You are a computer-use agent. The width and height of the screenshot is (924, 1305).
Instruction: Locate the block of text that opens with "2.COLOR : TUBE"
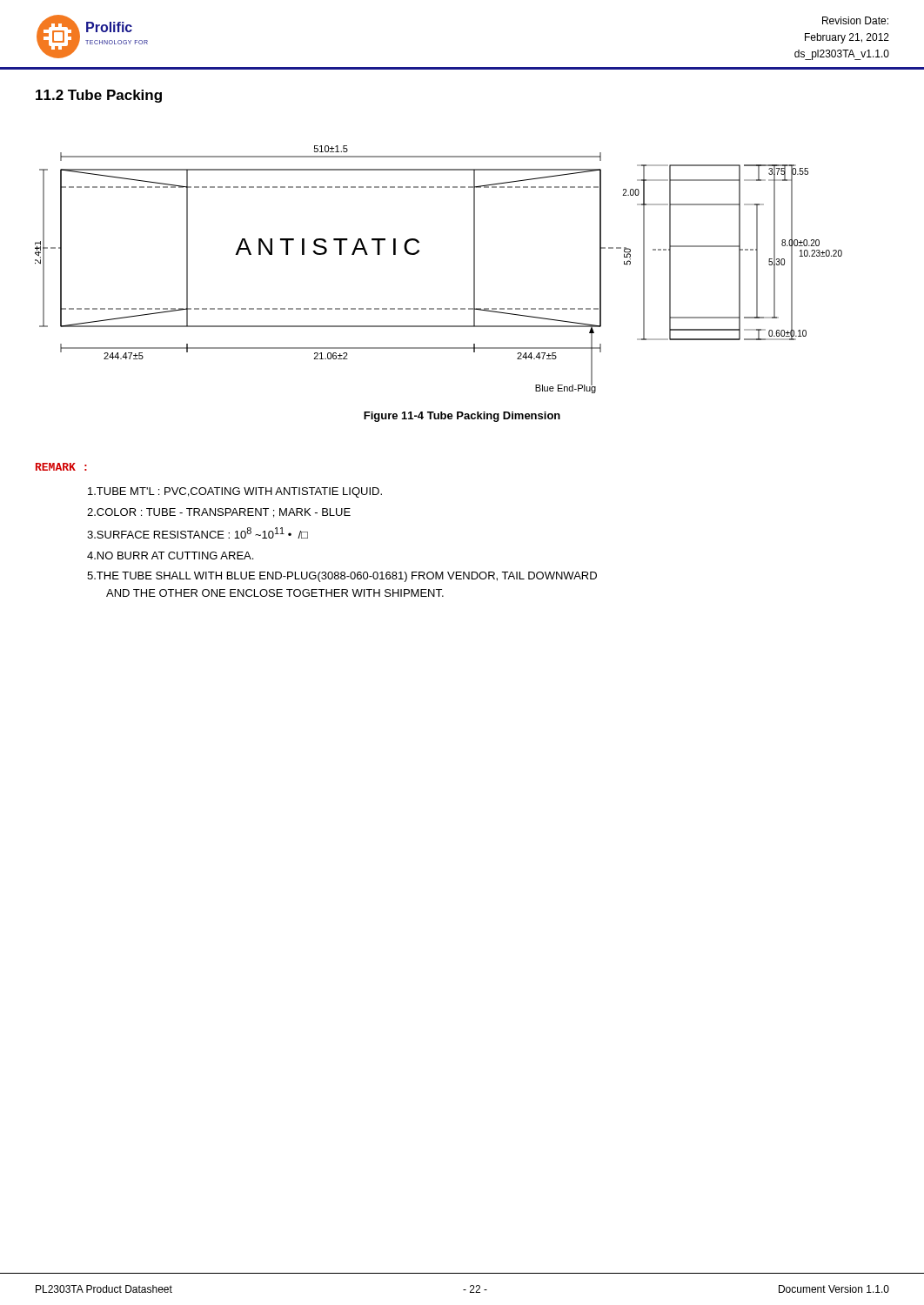pos(219,512)
